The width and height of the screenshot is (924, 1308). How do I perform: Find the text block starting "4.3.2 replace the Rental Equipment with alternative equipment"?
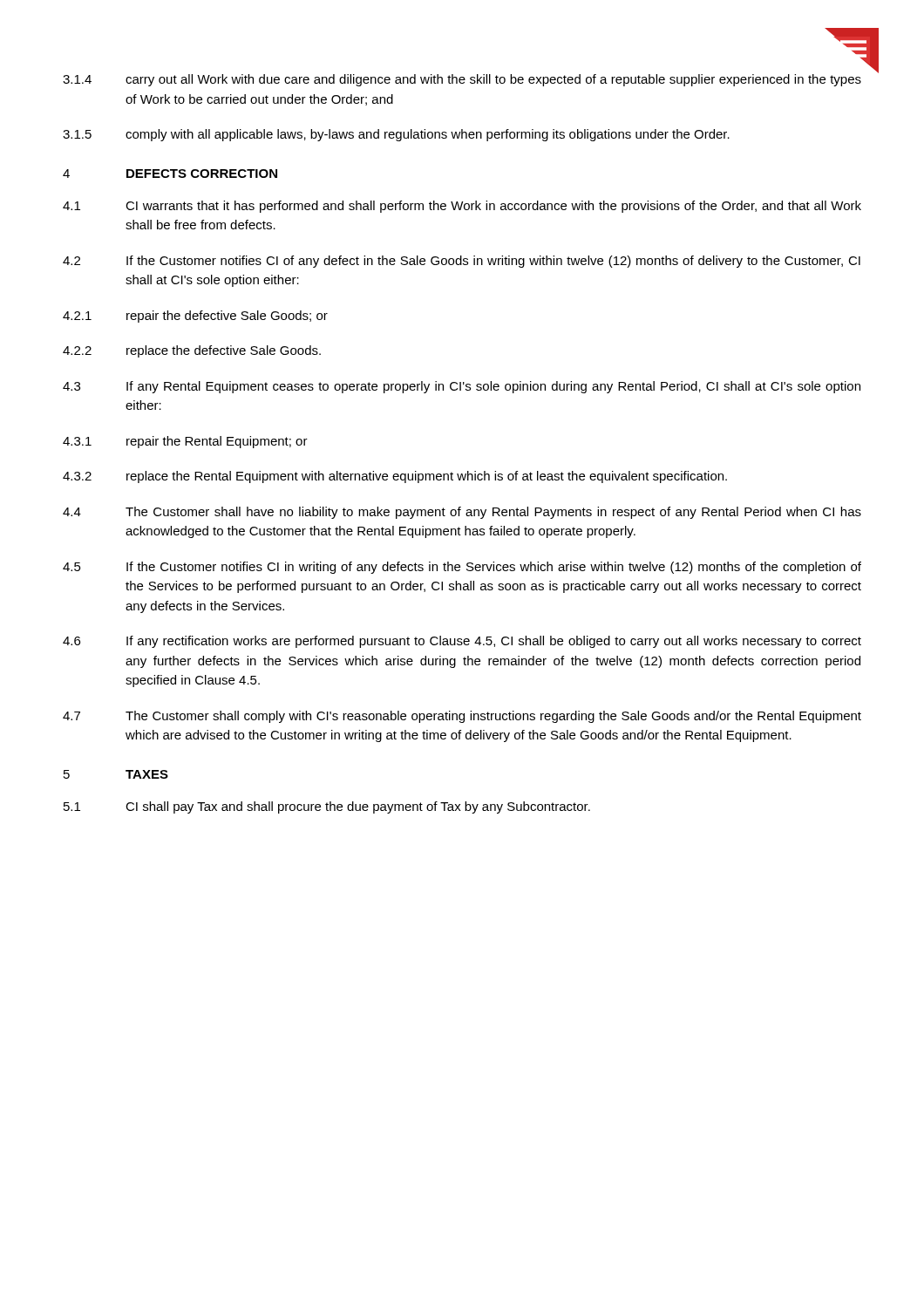tap(462, 476)
